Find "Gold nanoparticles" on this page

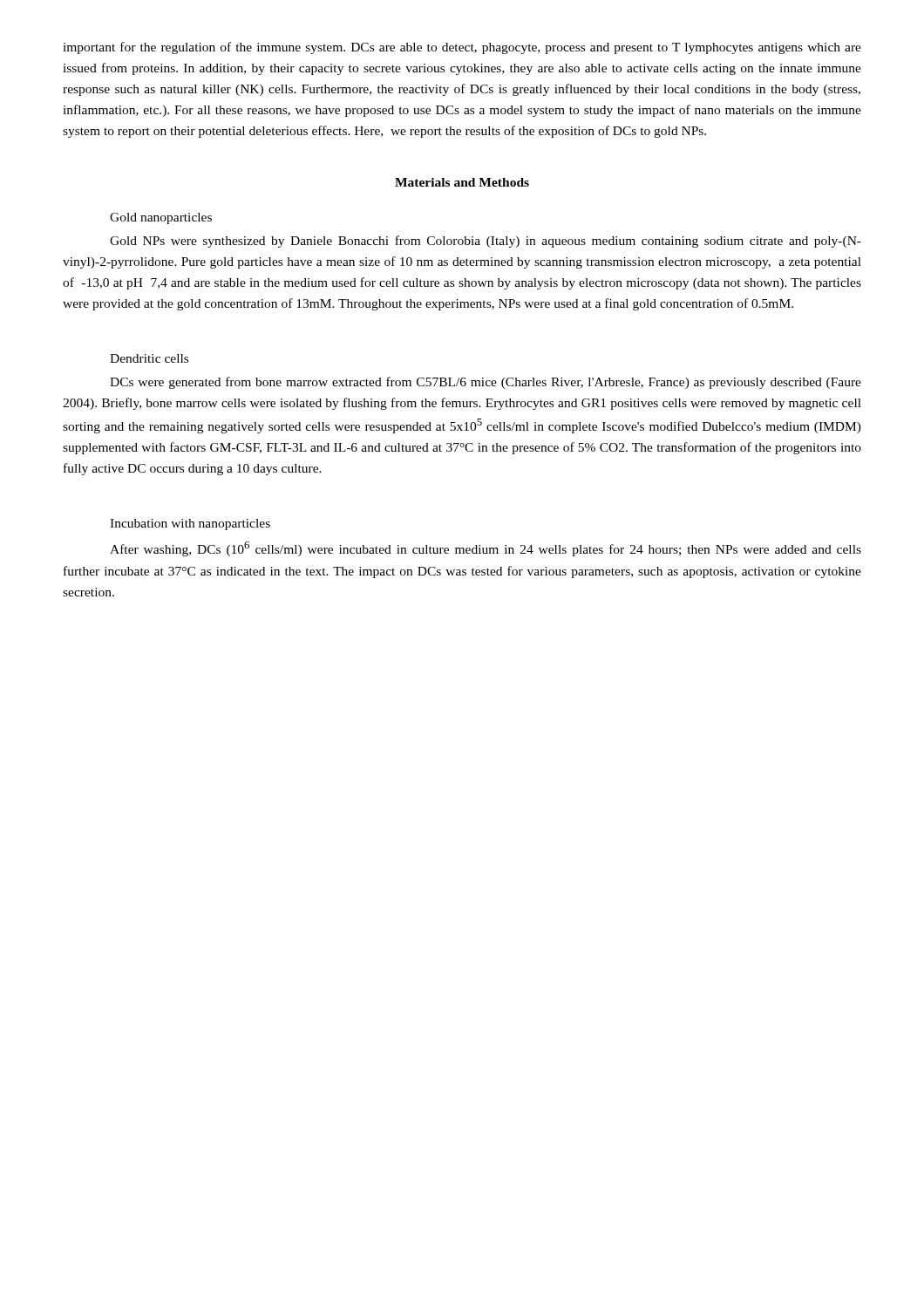click(161, 217)
